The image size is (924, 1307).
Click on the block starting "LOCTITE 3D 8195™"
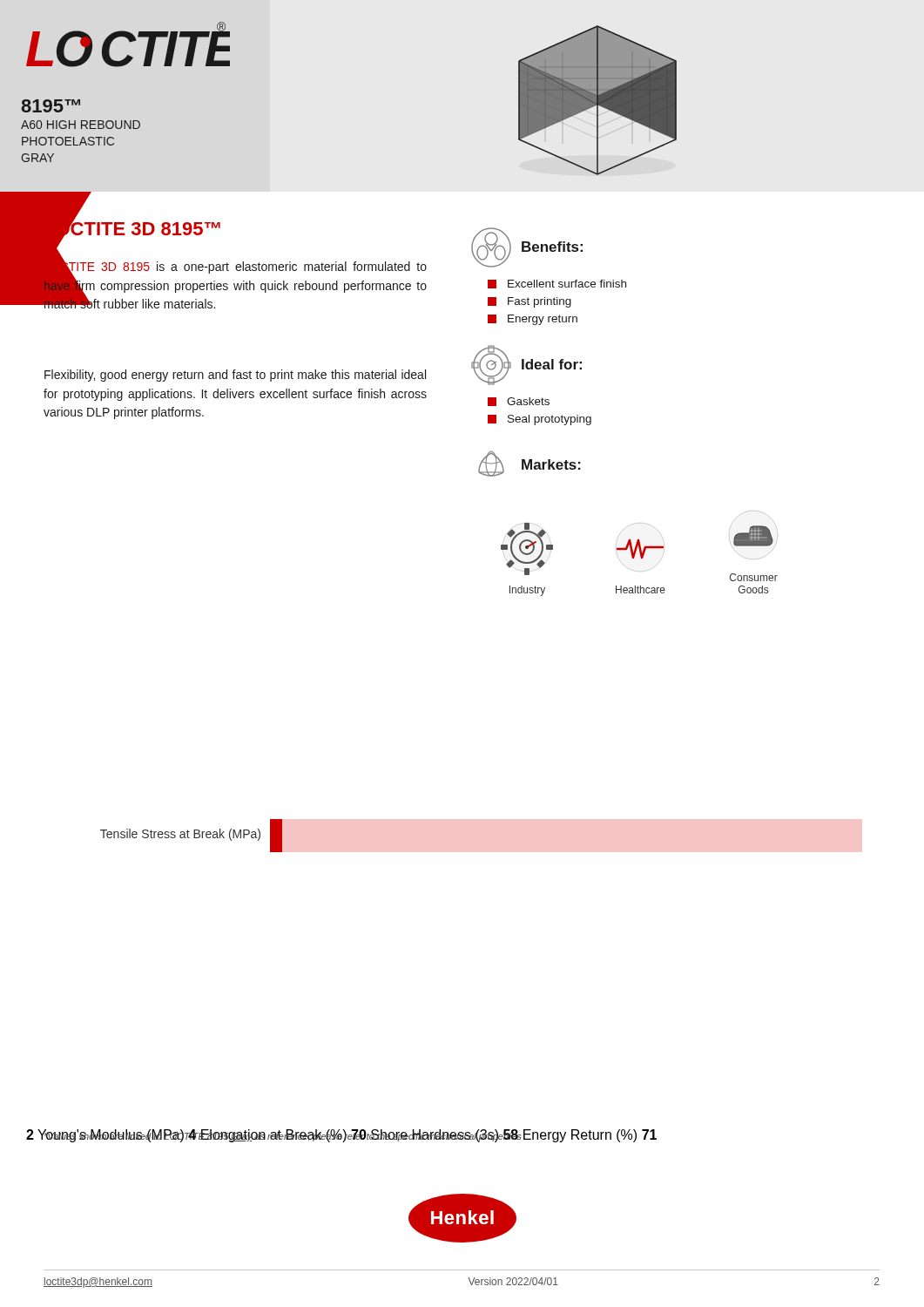[x=133, y=229]
